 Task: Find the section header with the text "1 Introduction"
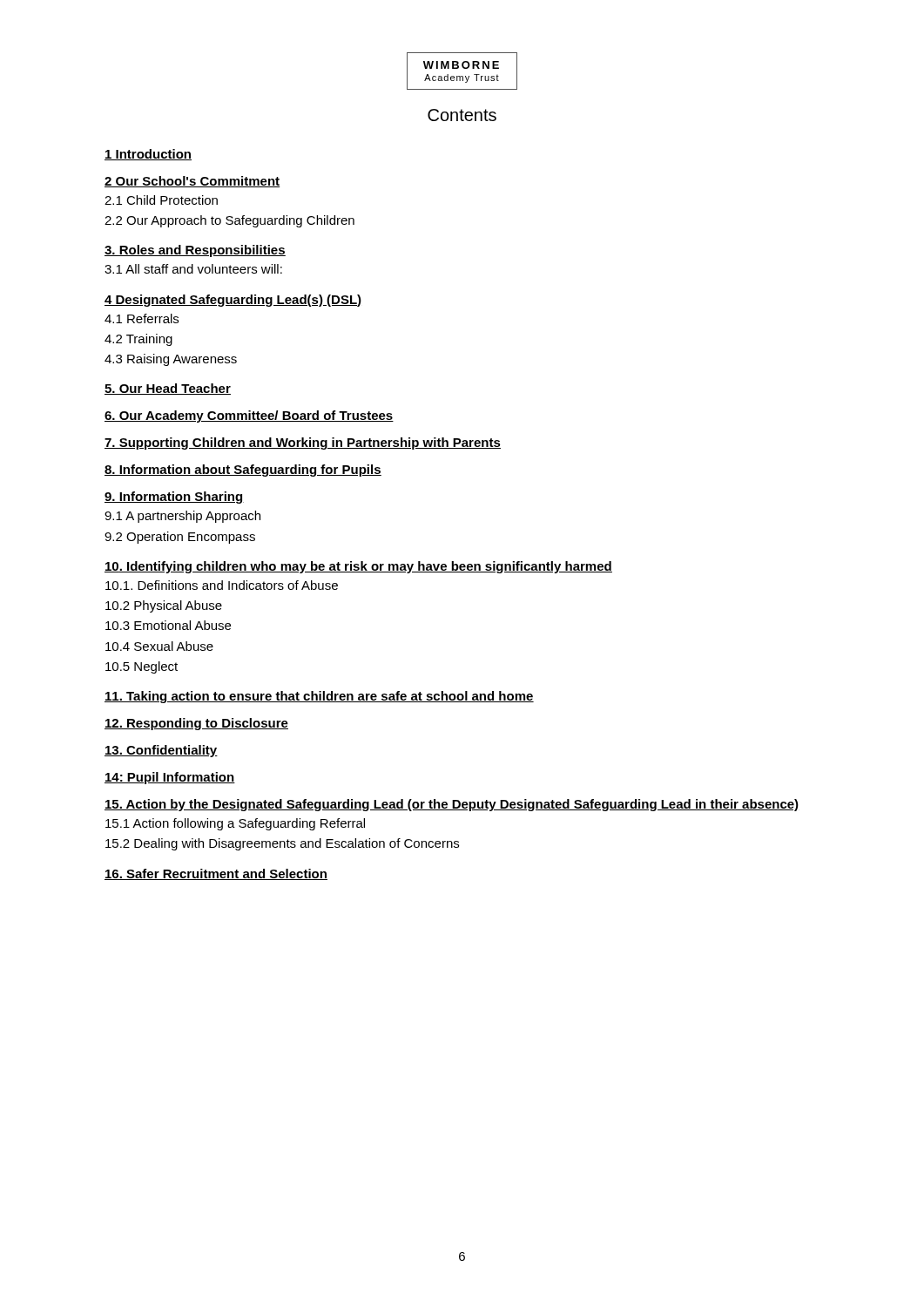click(x=148, y=155)
